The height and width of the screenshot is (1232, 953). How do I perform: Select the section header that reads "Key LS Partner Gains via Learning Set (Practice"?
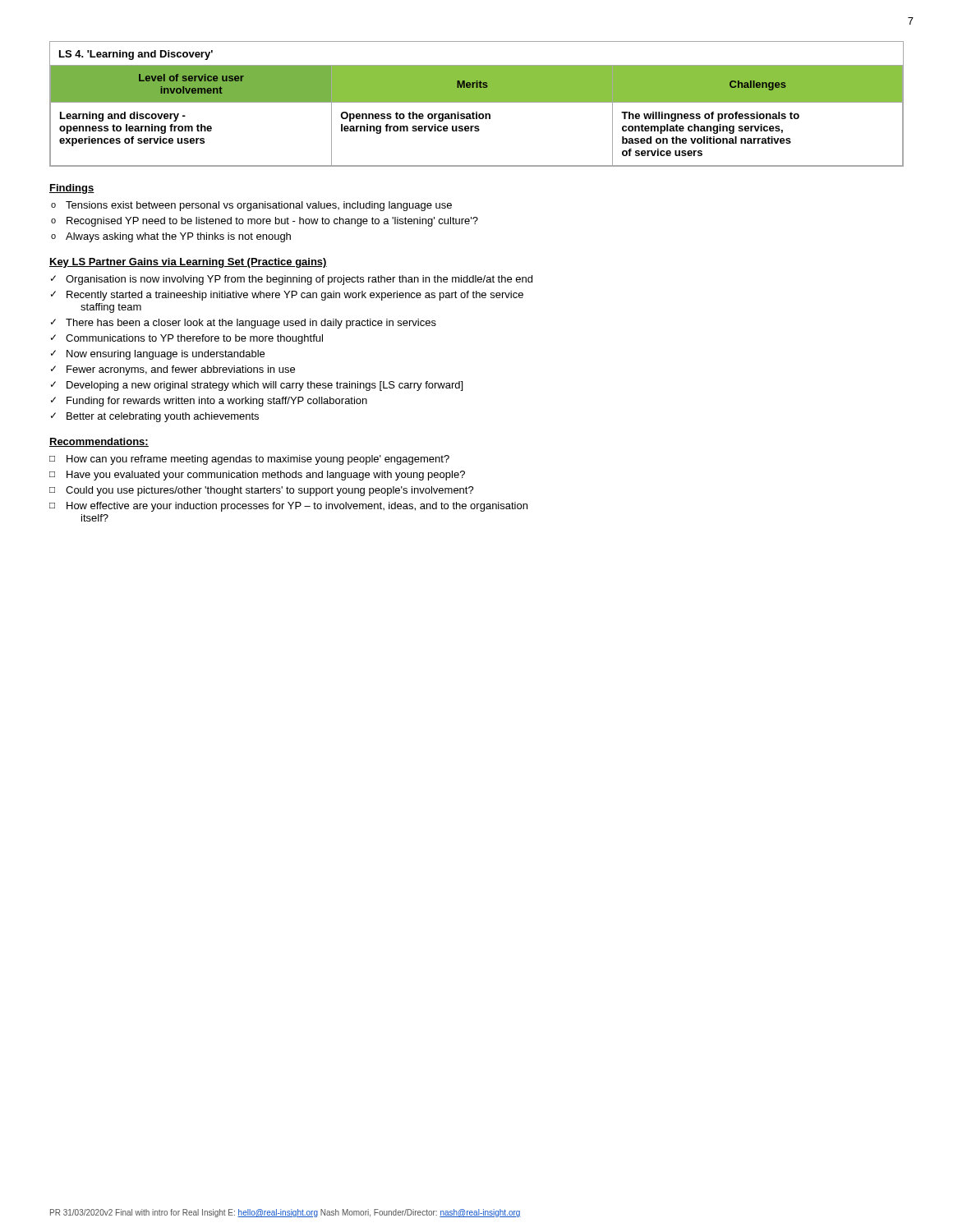click(x=188, y=262)
